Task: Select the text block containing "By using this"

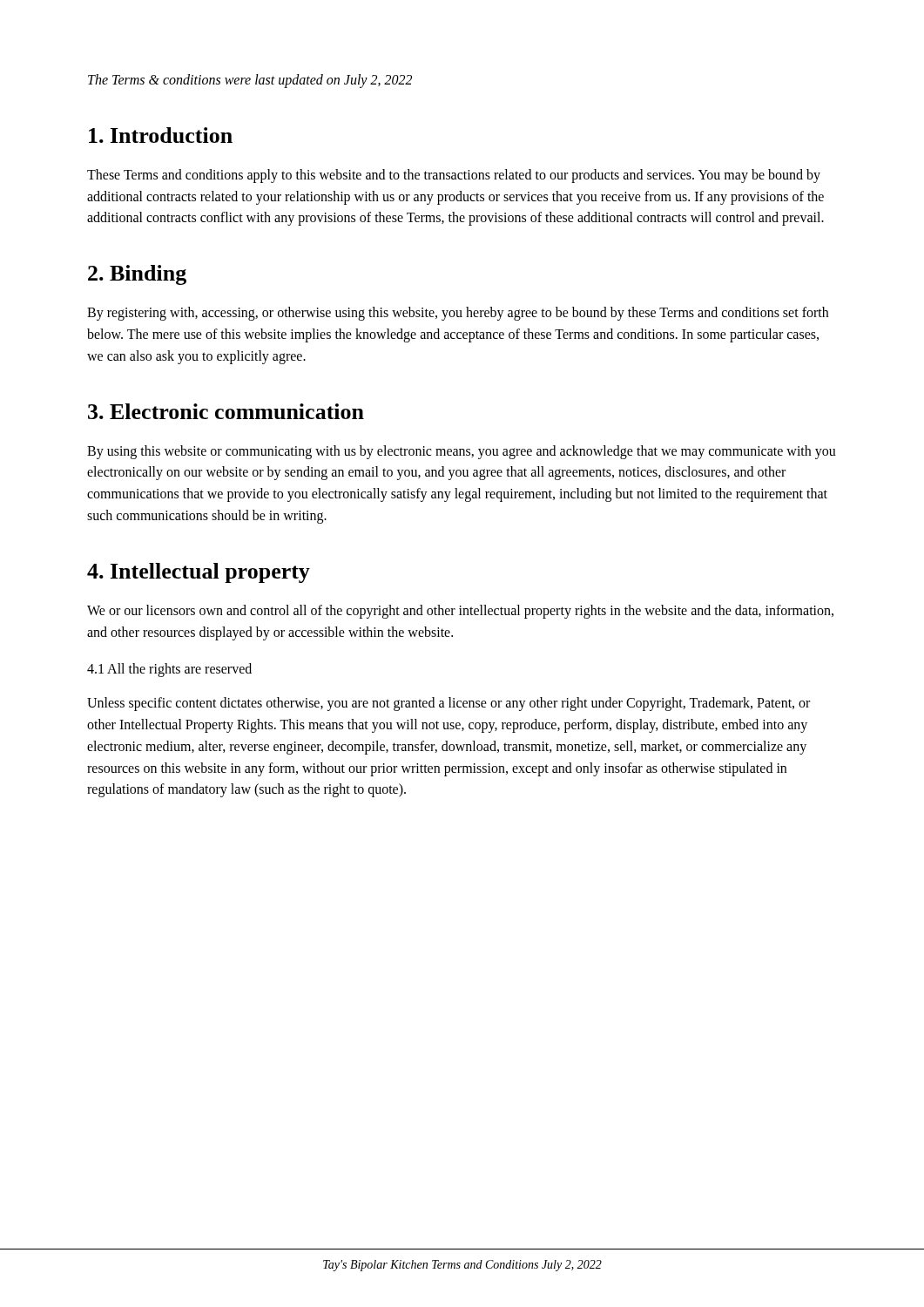Action: click(x=462, y=484)
